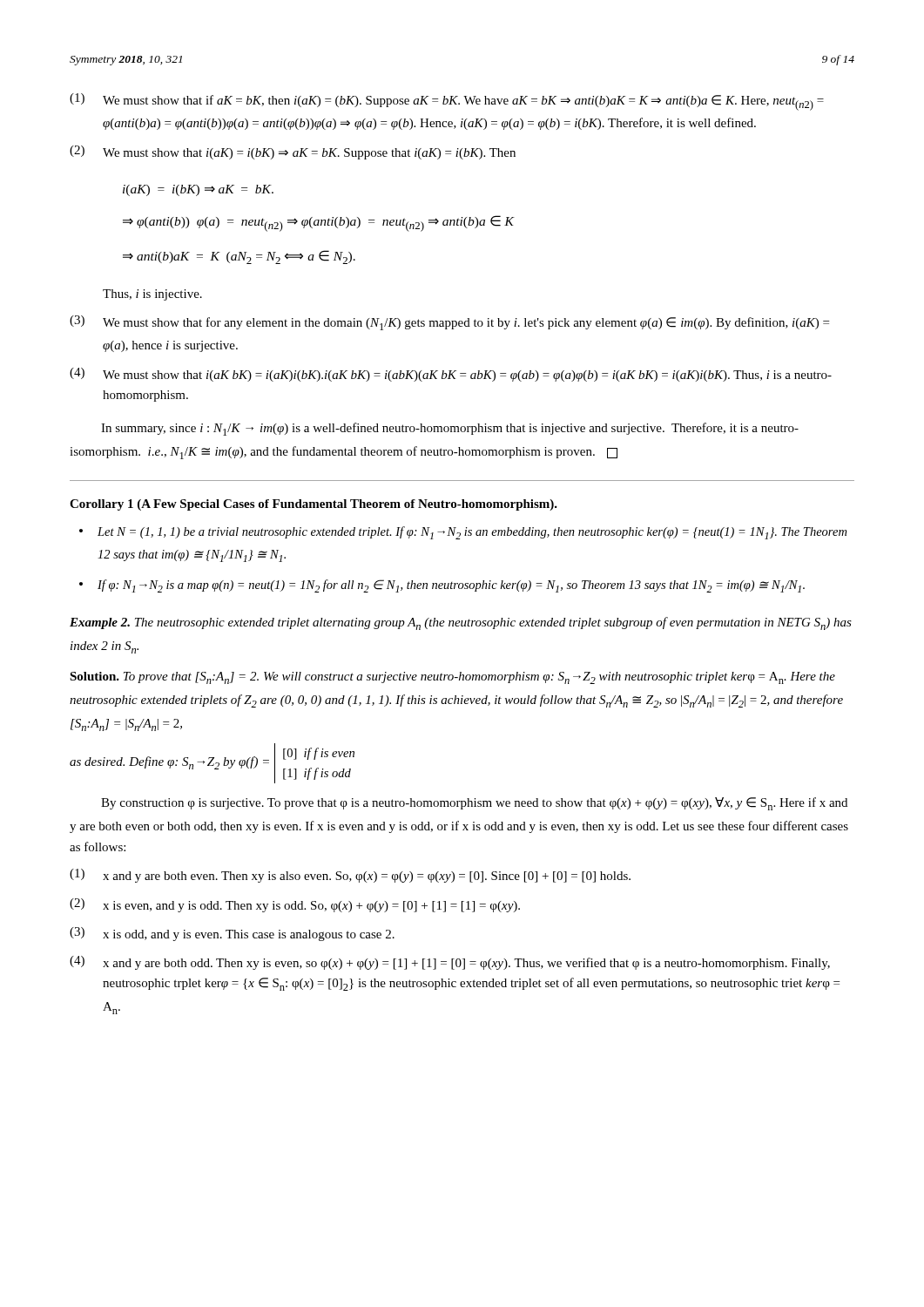Viewport: 924px width, 1307px height.
Task: Locate the text starting "(3) x is odd, and y"
Action: pyautogui.click(x=232, y=934)
